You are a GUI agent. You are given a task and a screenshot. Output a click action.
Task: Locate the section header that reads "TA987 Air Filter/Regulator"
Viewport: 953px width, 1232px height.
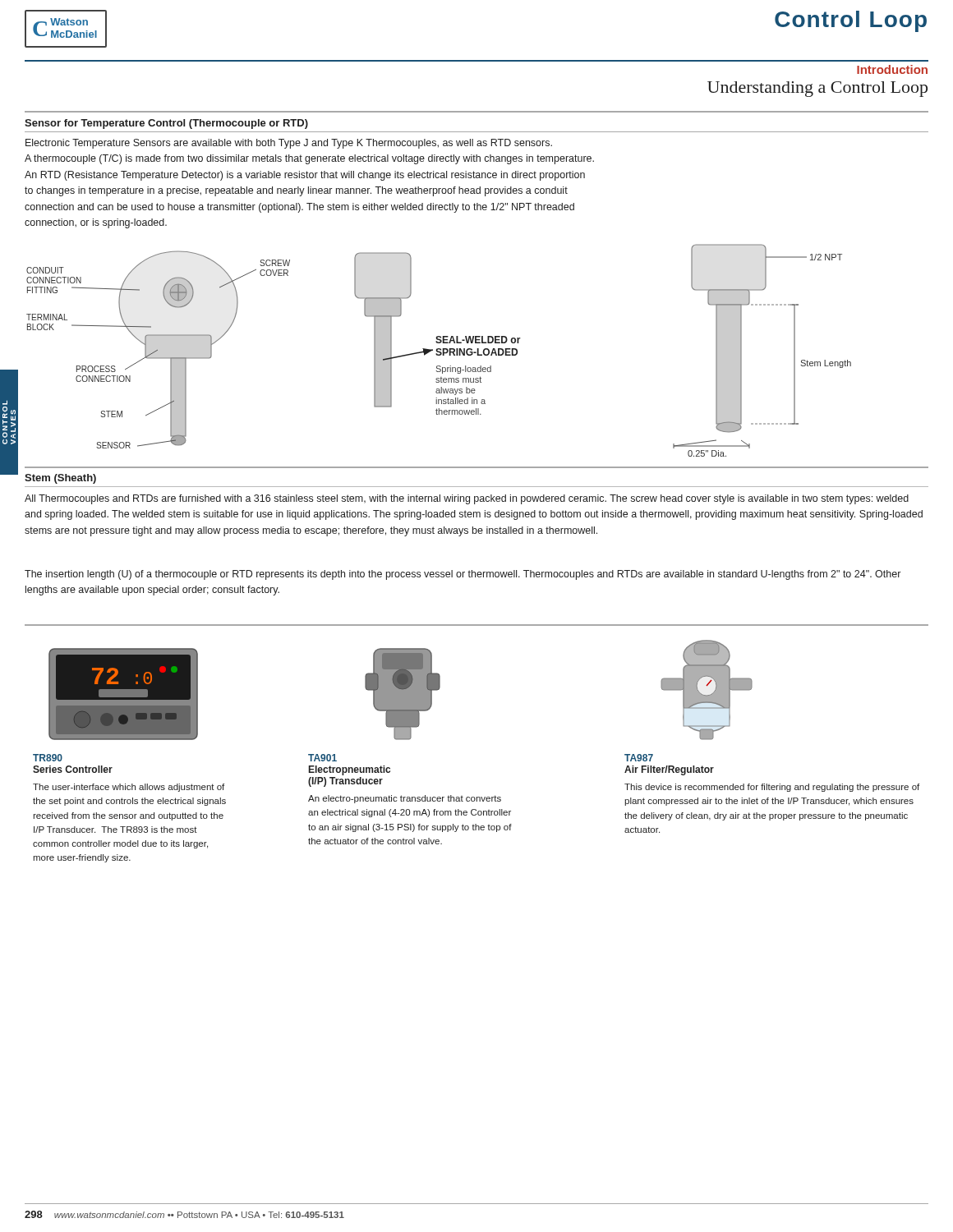click(669, 764)
